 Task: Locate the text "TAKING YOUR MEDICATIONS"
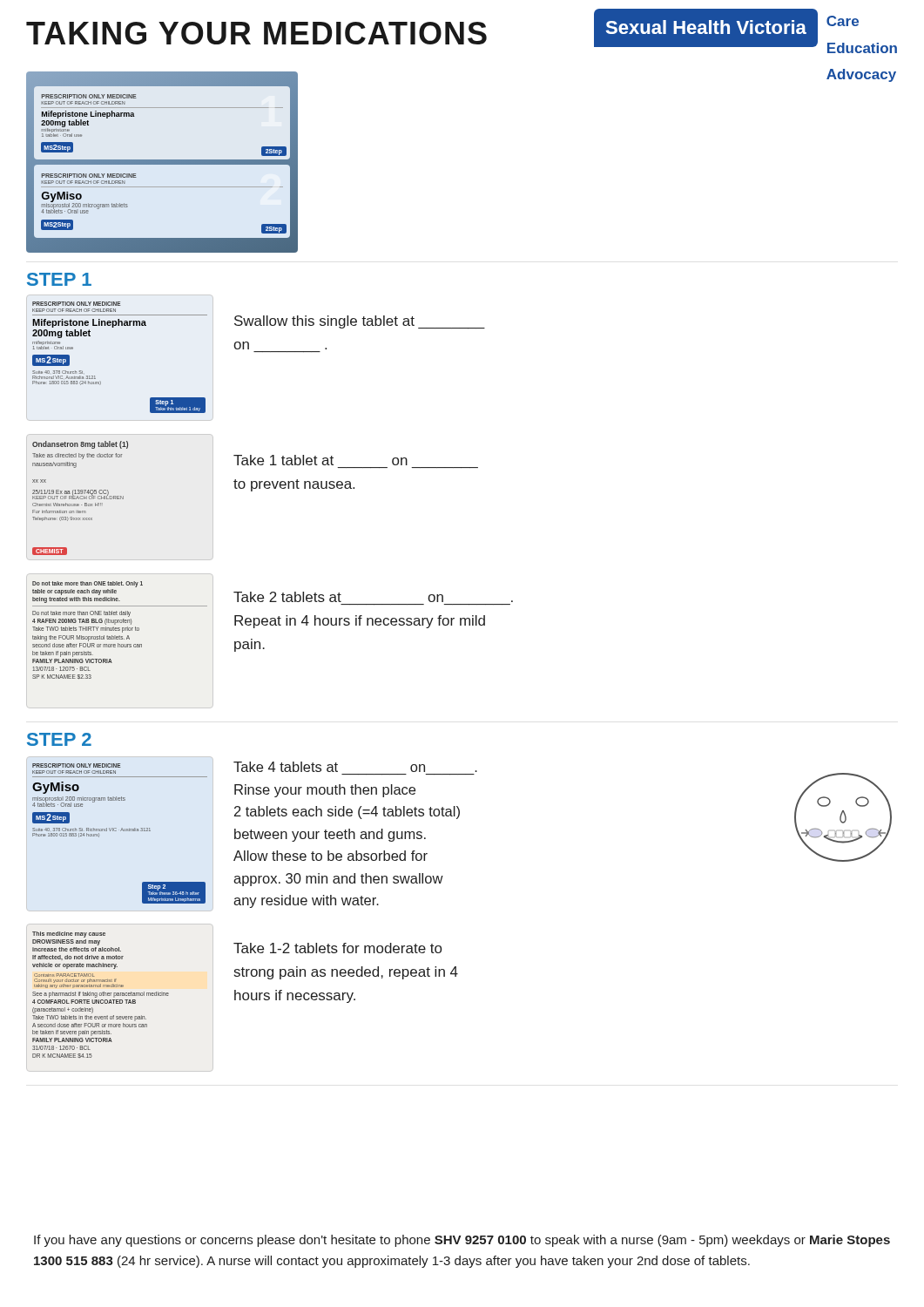click(x=257, y=34)
